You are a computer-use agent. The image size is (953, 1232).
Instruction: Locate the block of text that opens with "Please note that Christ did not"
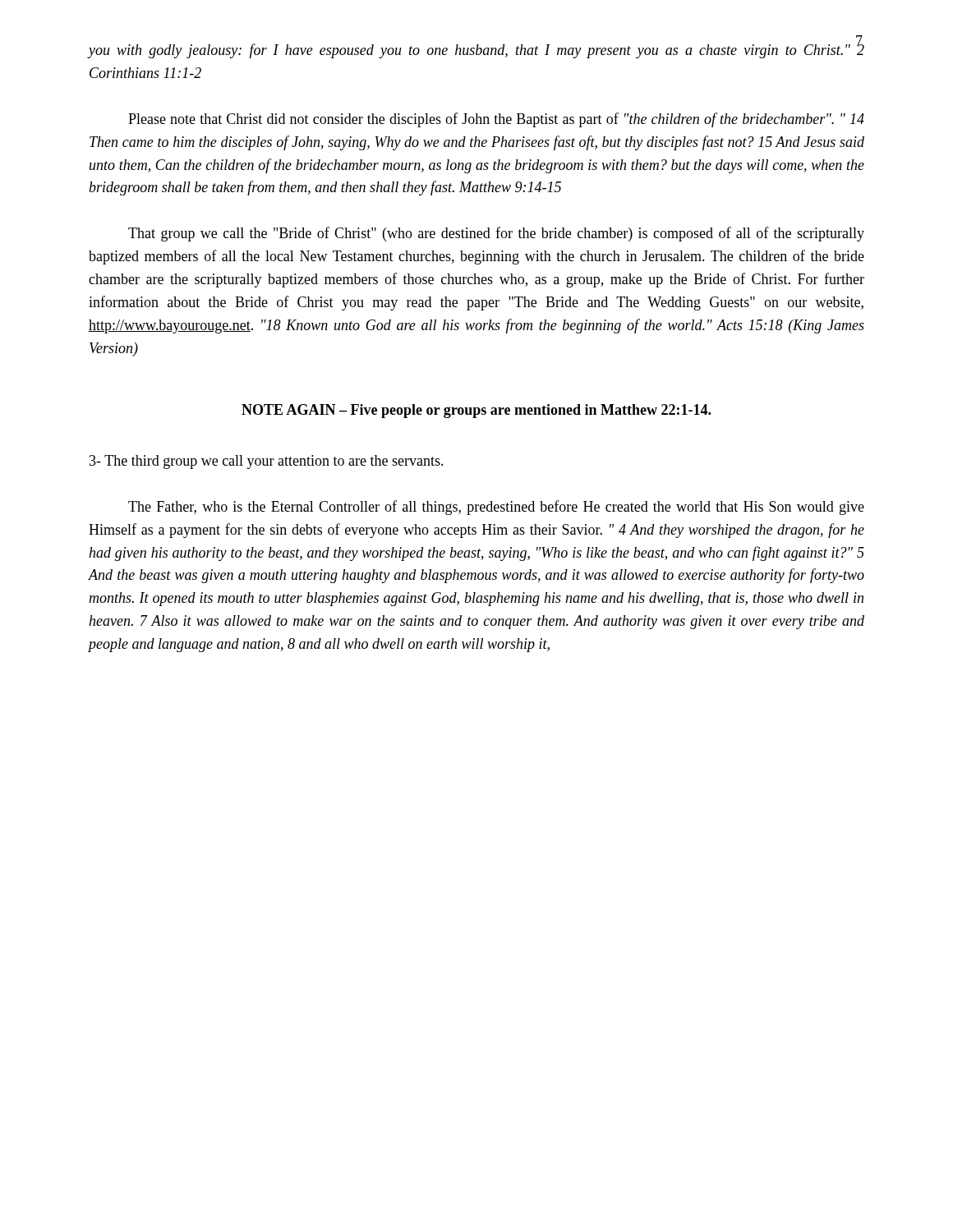pos(476,154)
